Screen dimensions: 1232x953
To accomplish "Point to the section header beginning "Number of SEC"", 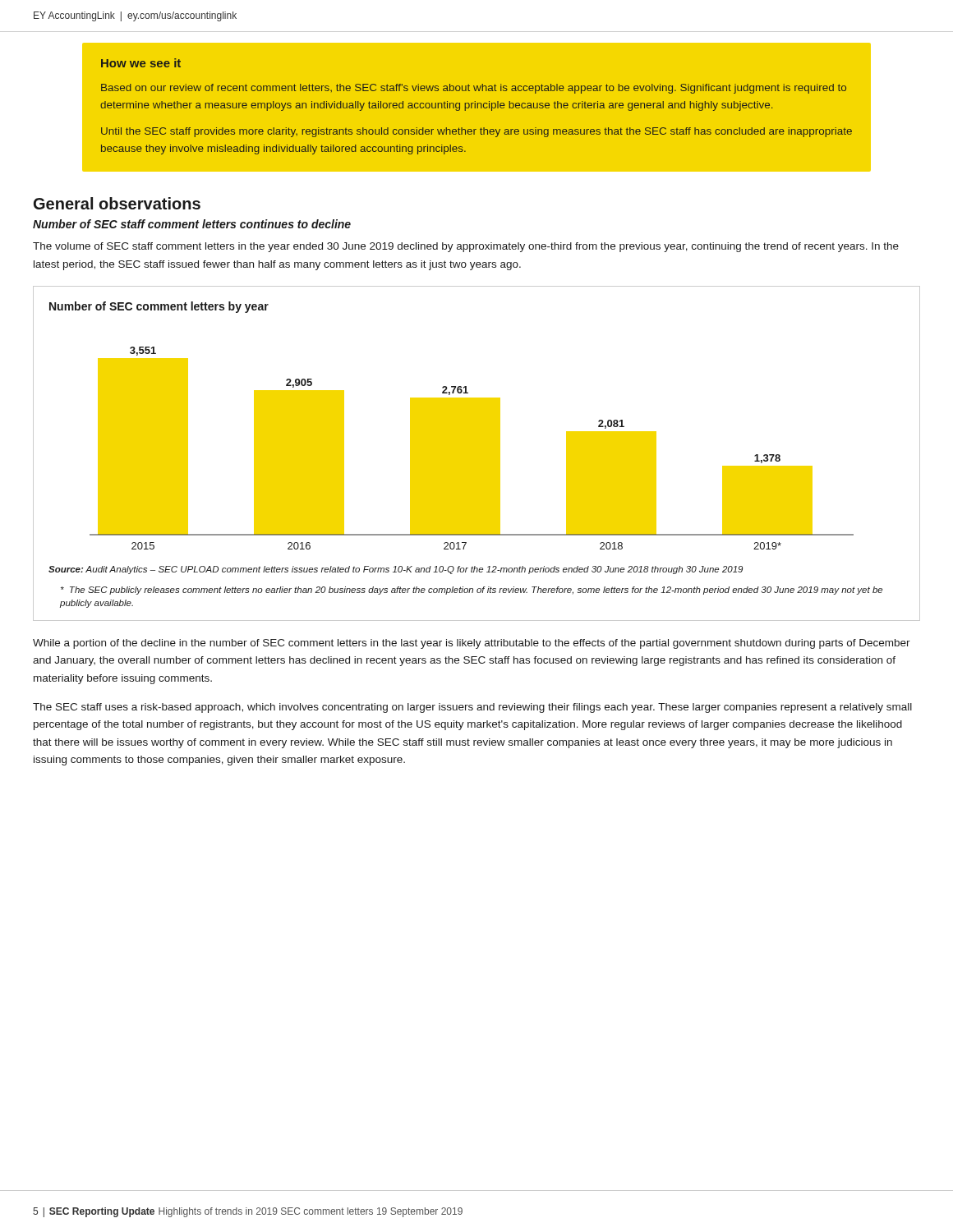I will [x=192, y=224].
